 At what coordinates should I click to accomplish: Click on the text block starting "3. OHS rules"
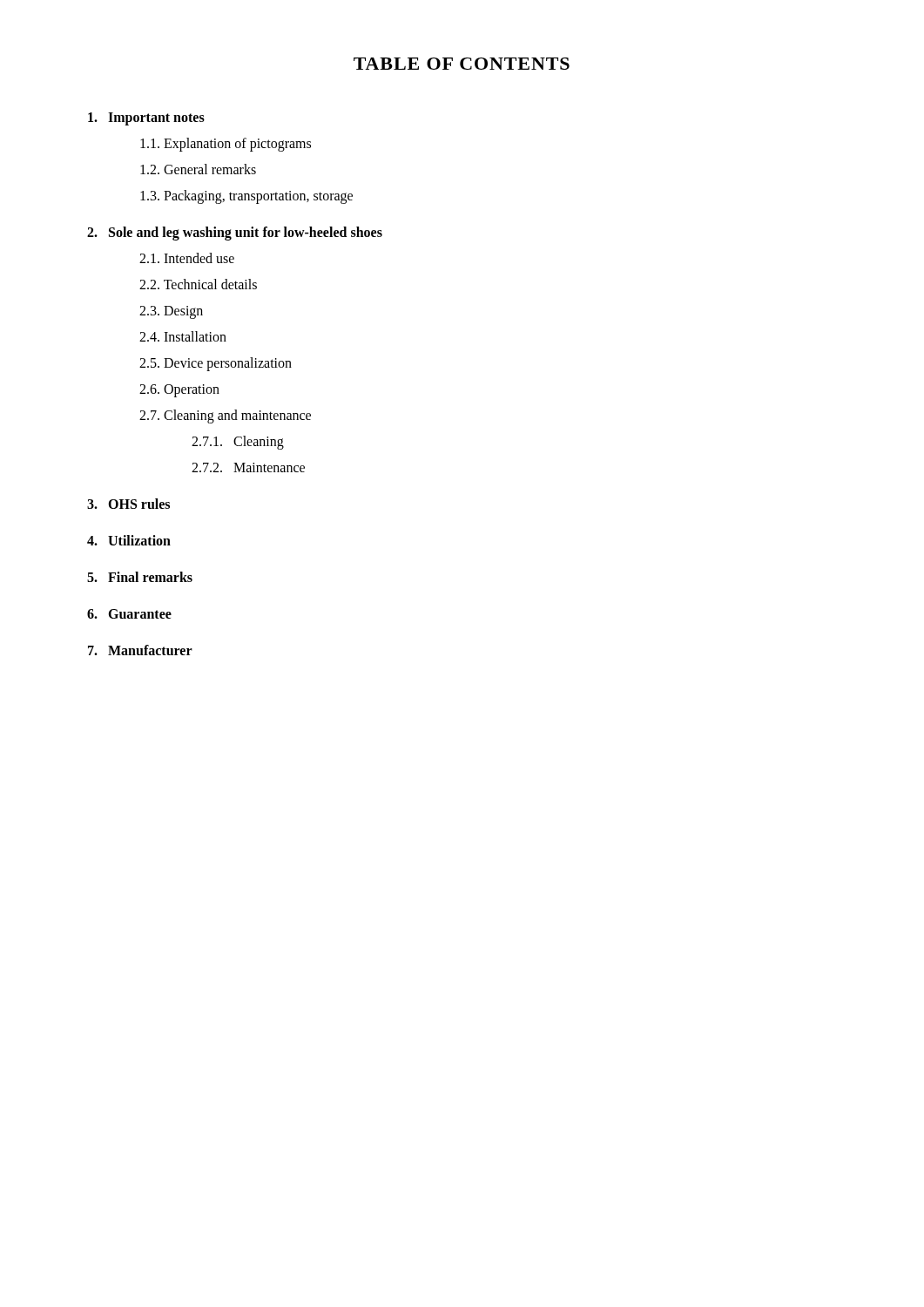point(129,504)
